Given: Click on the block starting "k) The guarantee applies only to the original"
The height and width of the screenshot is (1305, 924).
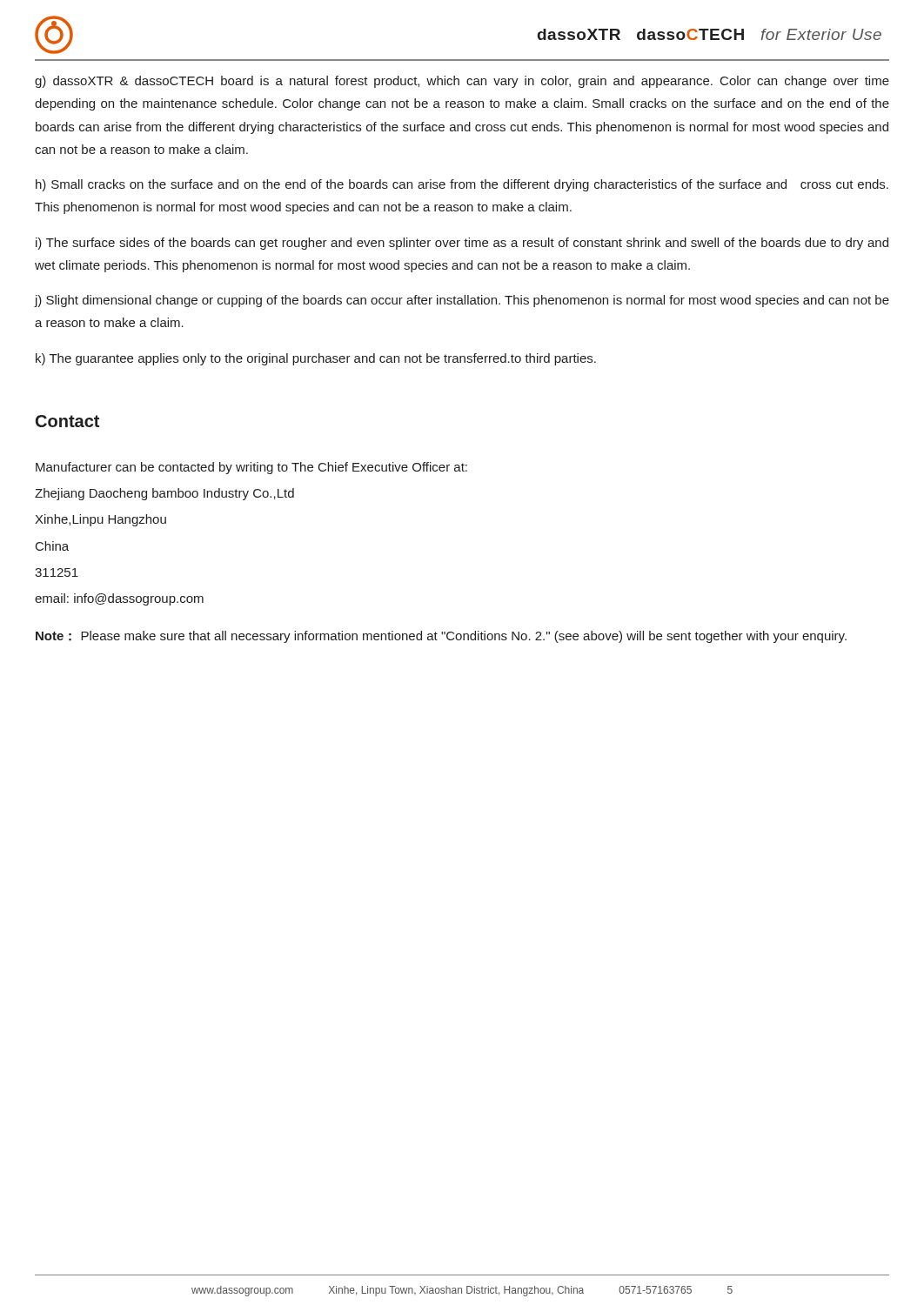Looking at the screenshot, I should point(316,358).
